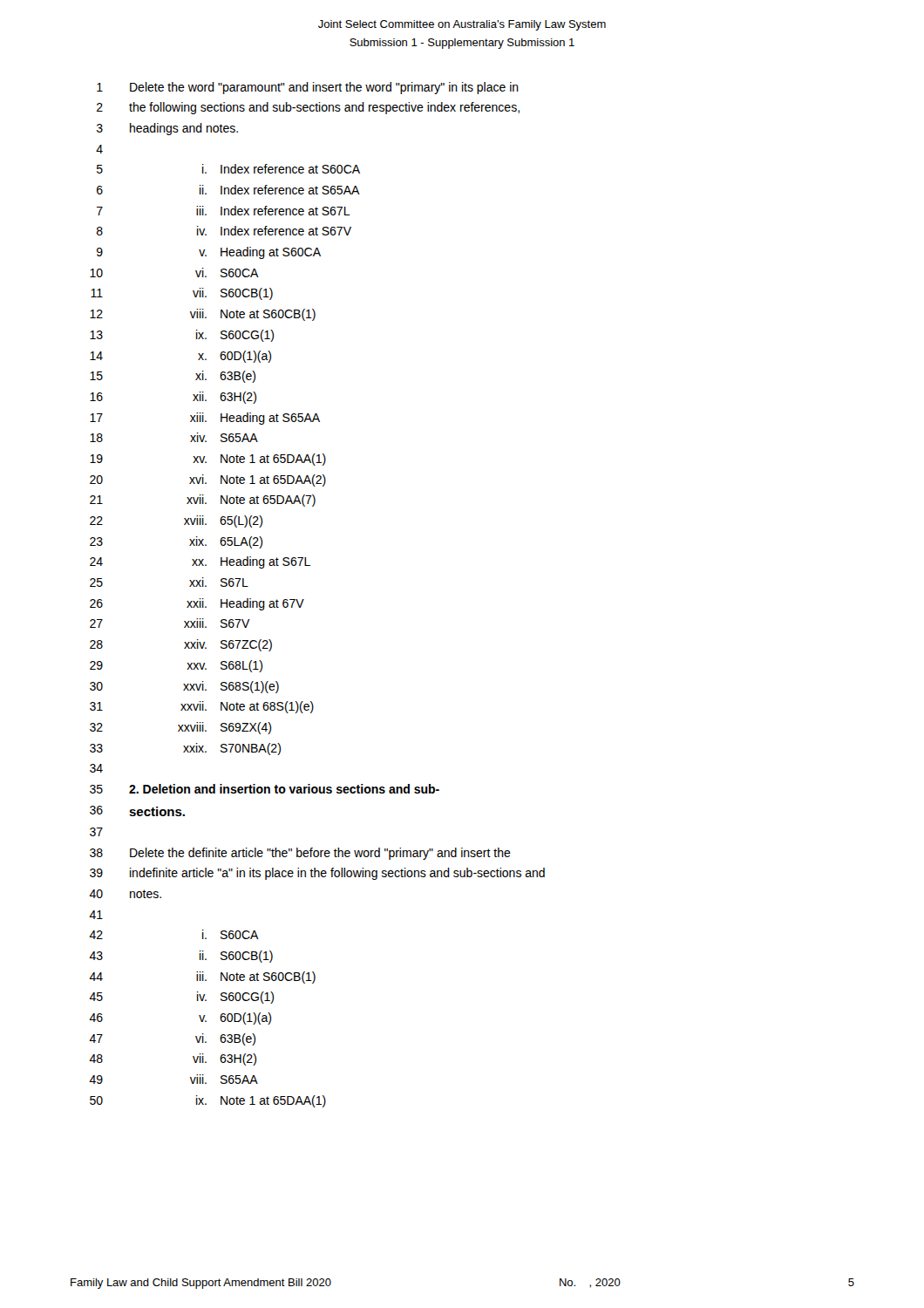Locate the block starting "2. Deletion and insertion"
924x1308 pixels.
tap(284, 789)
